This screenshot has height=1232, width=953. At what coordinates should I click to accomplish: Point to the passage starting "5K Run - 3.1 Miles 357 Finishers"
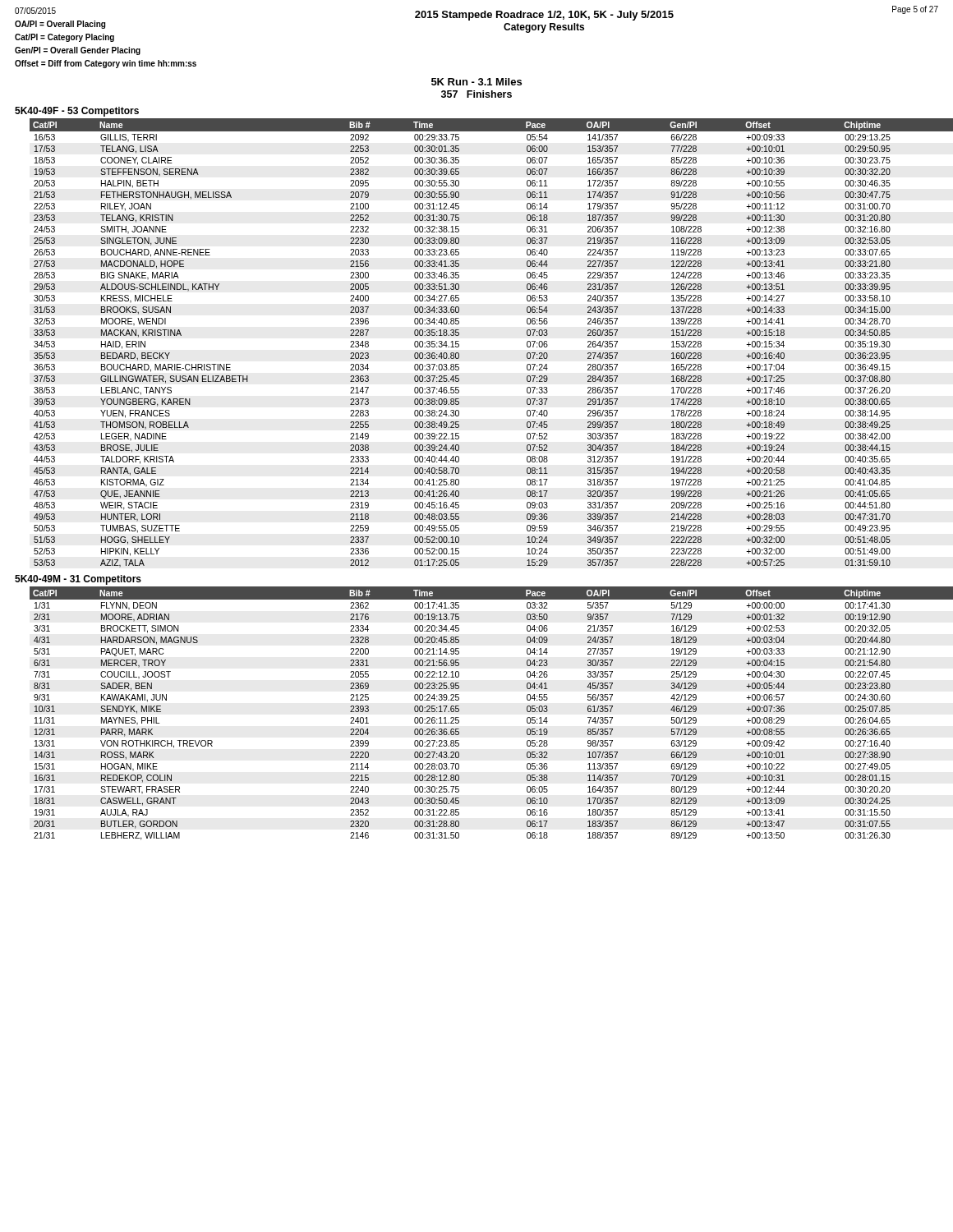coord(476,88)
